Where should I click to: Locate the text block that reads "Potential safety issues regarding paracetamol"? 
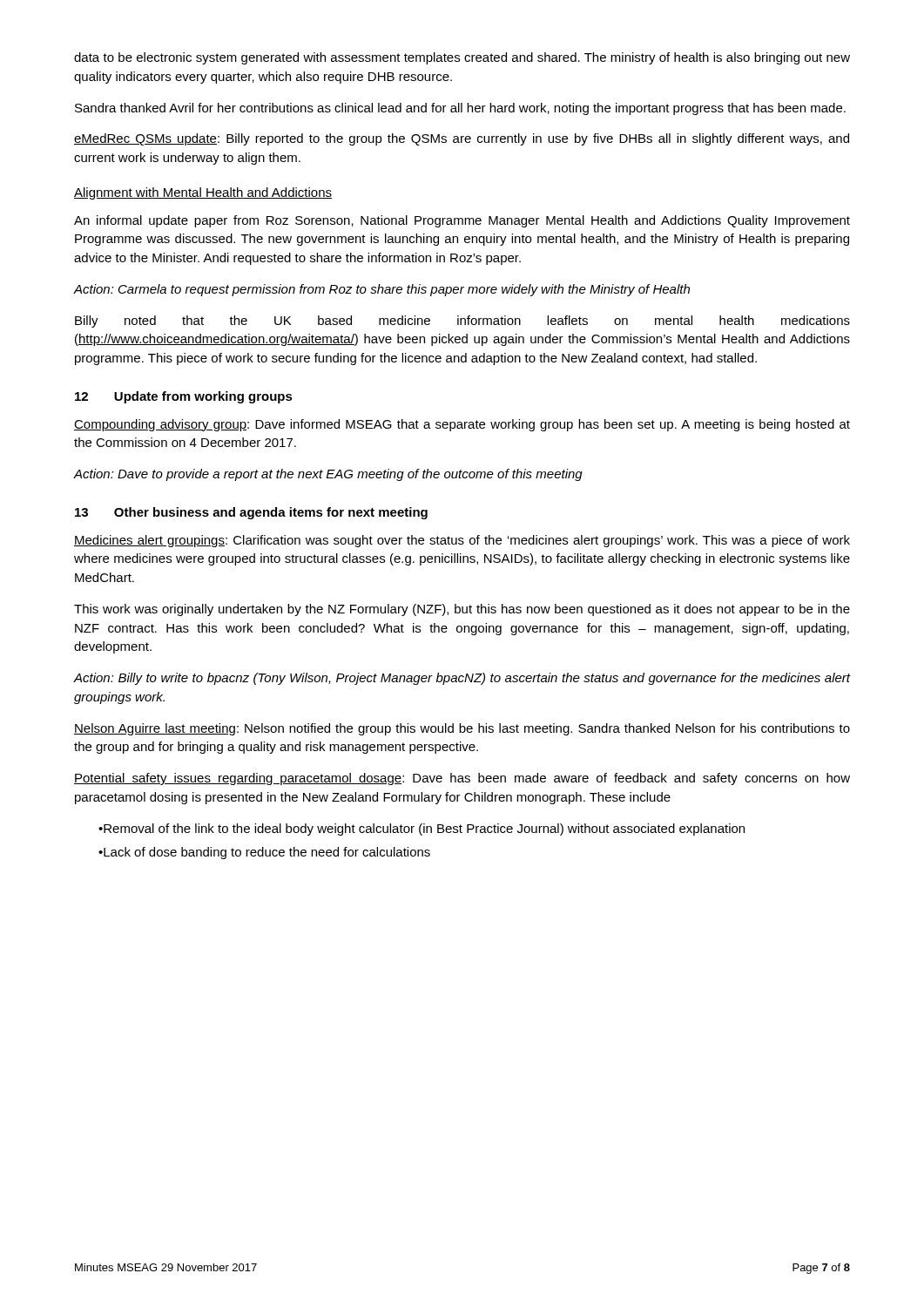coord(462,787)
